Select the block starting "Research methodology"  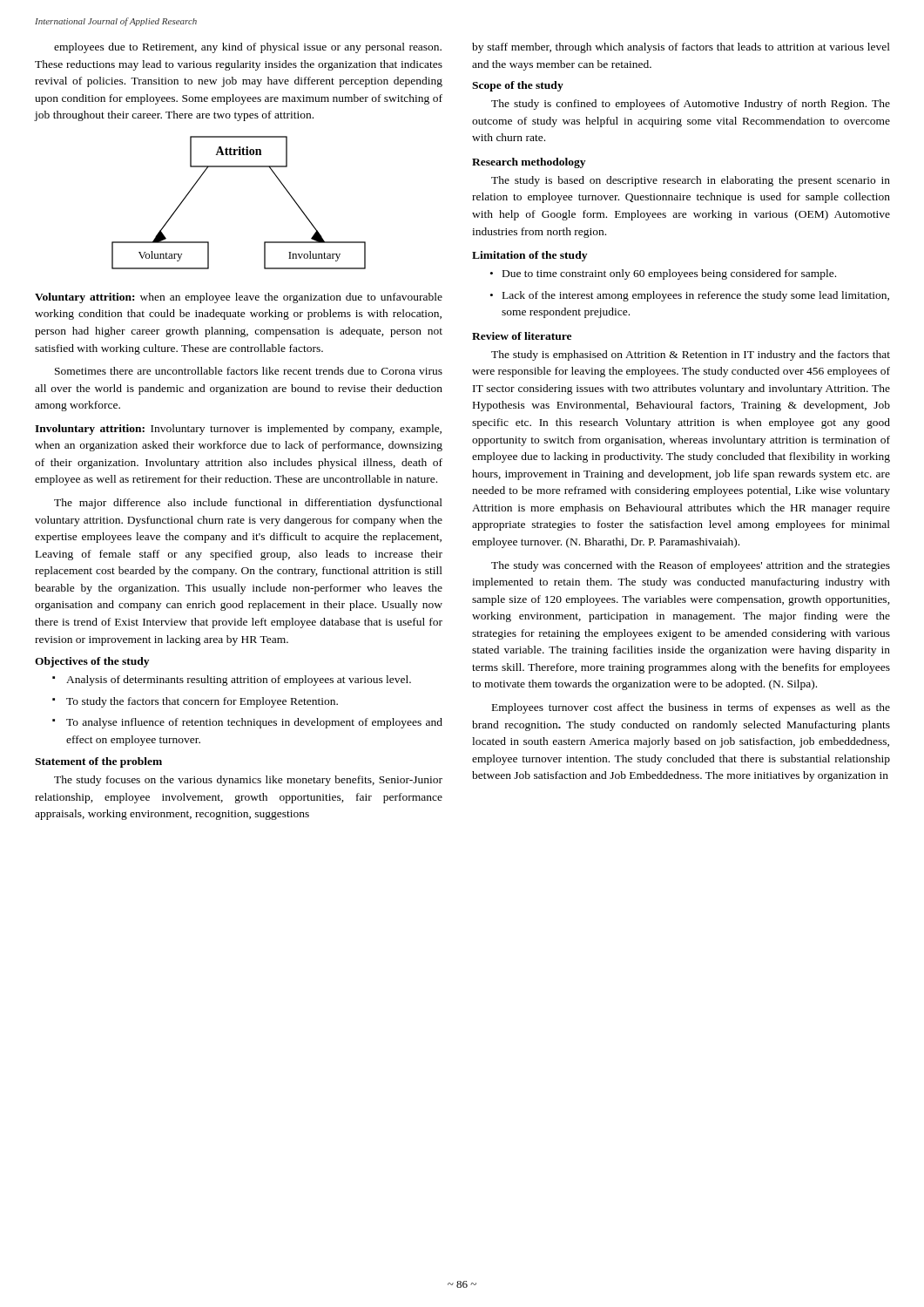coord(529,161)
